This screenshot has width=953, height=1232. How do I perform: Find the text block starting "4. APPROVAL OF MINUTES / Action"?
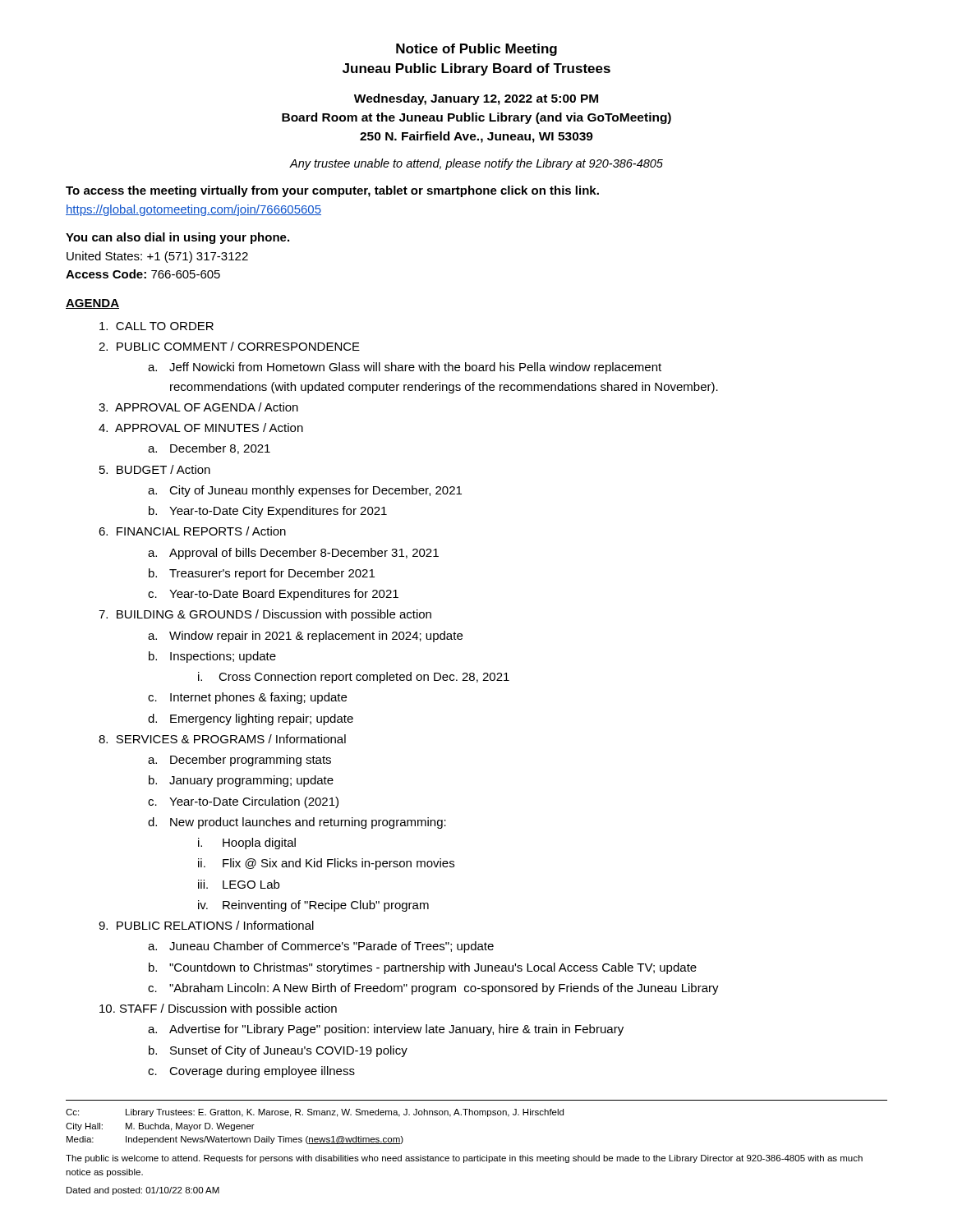coord(201,428)
